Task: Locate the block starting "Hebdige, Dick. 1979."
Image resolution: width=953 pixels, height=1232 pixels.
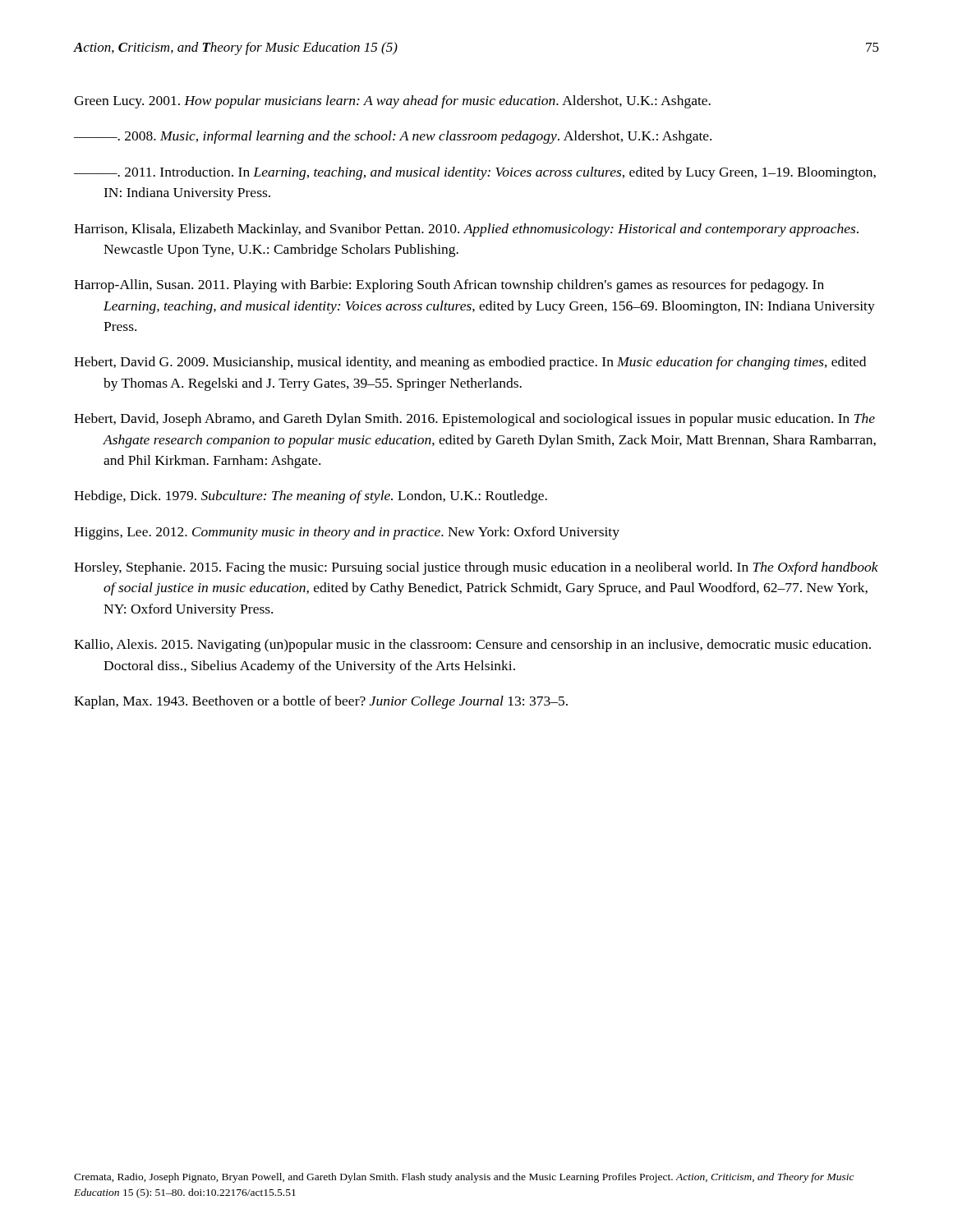Action: 311,495
